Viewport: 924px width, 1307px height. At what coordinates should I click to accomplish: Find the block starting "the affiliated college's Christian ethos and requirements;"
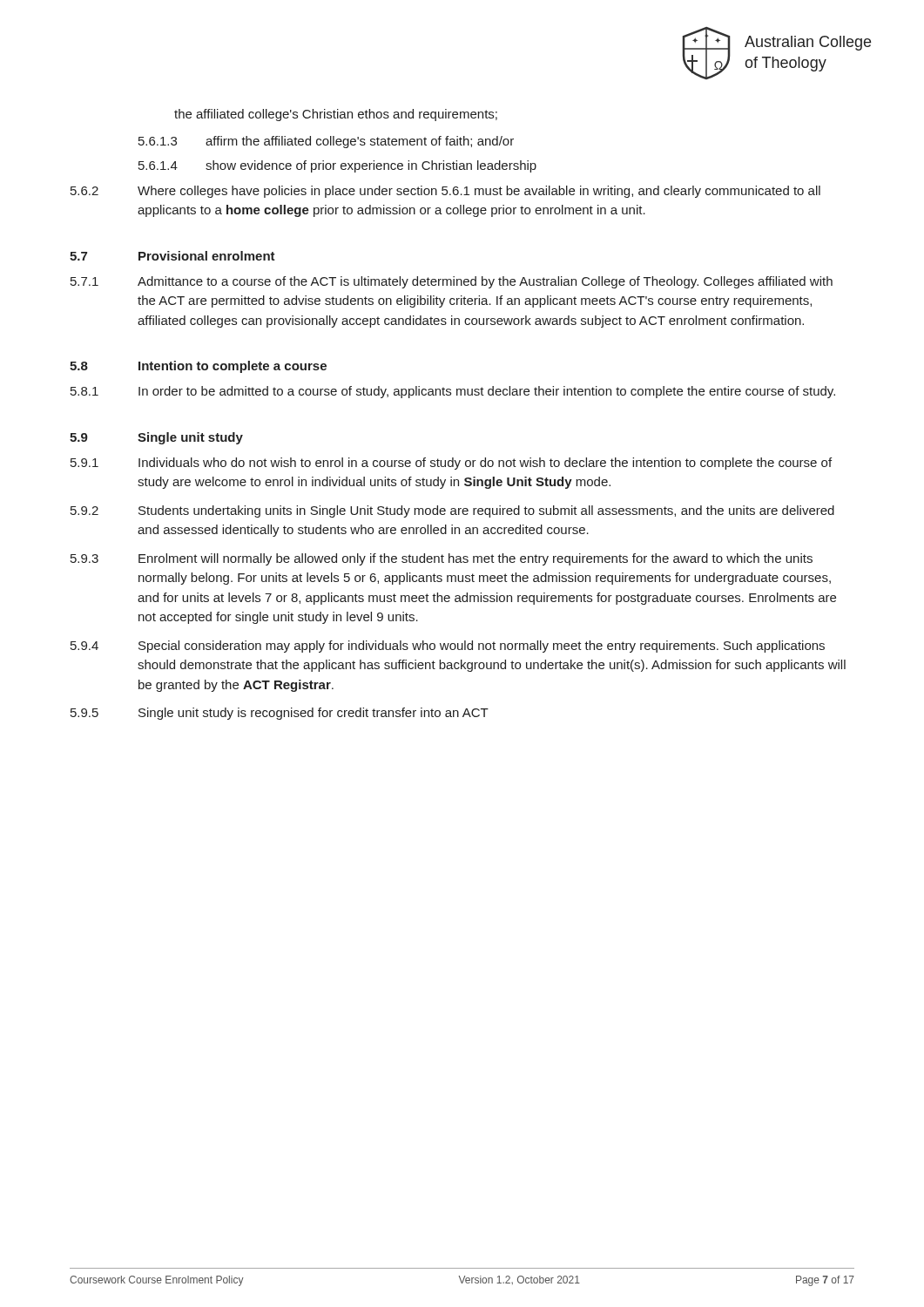tap(336, 114)
